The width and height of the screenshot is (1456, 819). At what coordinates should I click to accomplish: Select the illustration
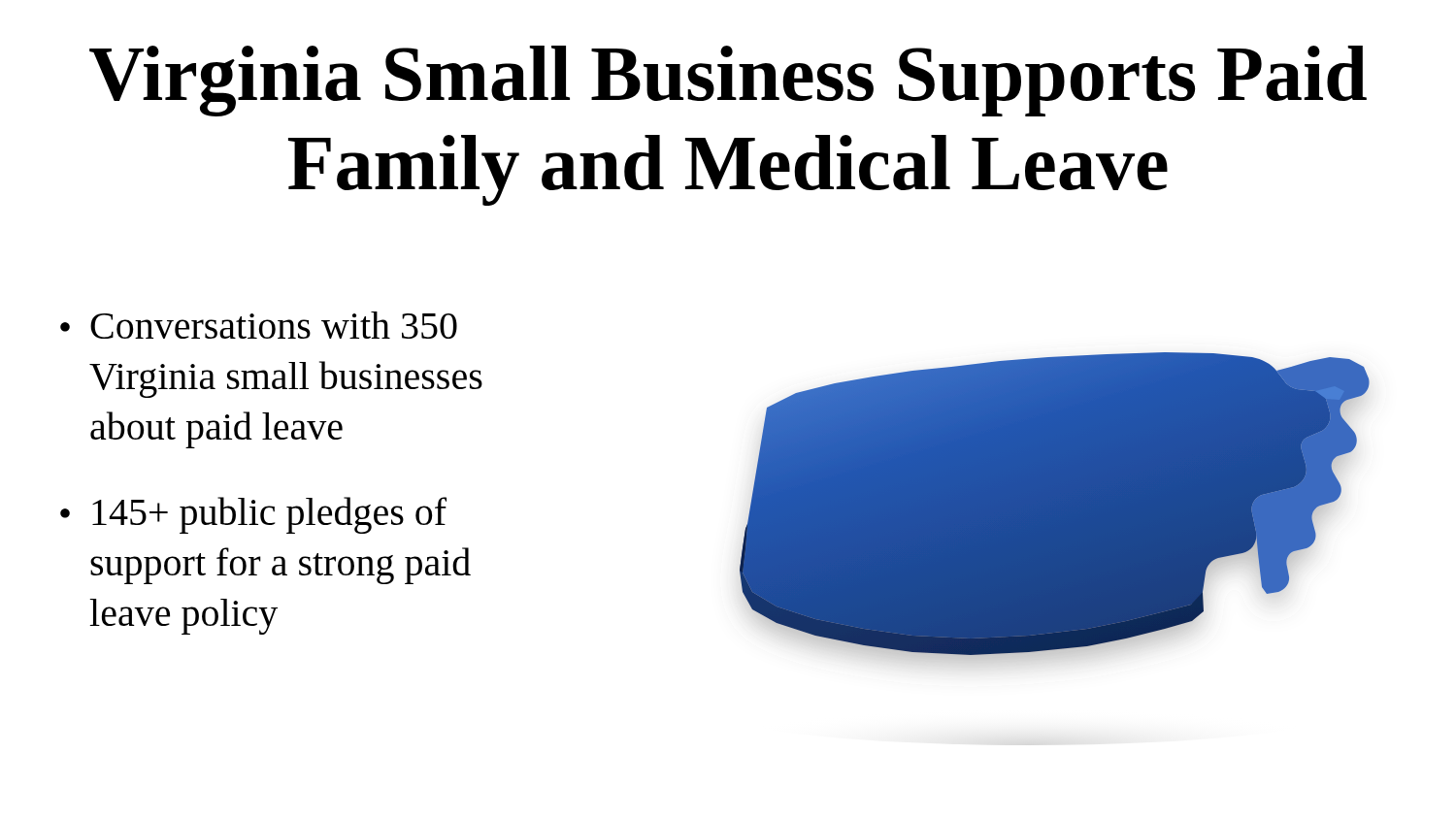[x=1029, y=490]
